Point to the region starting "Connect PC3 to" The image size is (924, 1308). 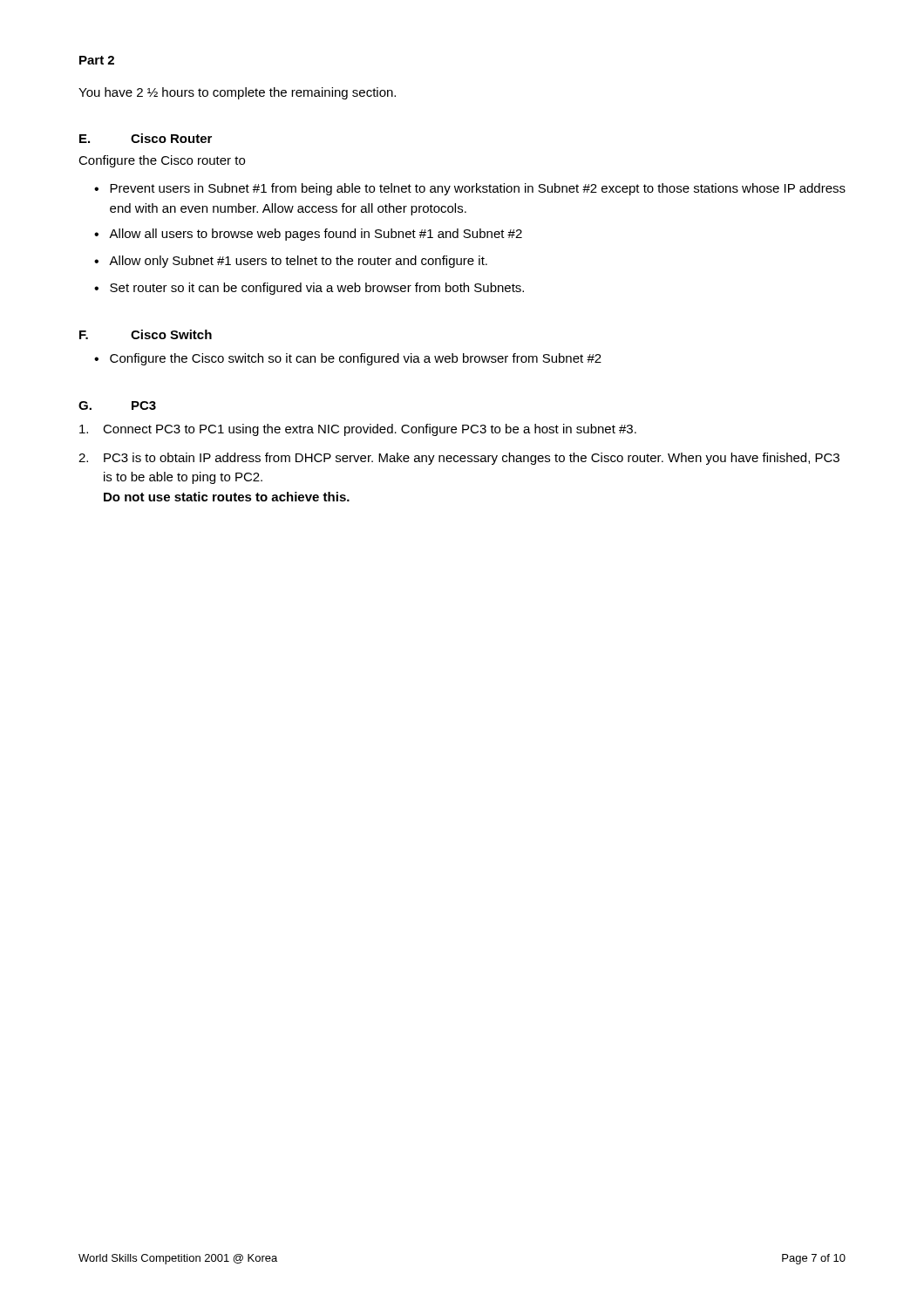[462, 429]
